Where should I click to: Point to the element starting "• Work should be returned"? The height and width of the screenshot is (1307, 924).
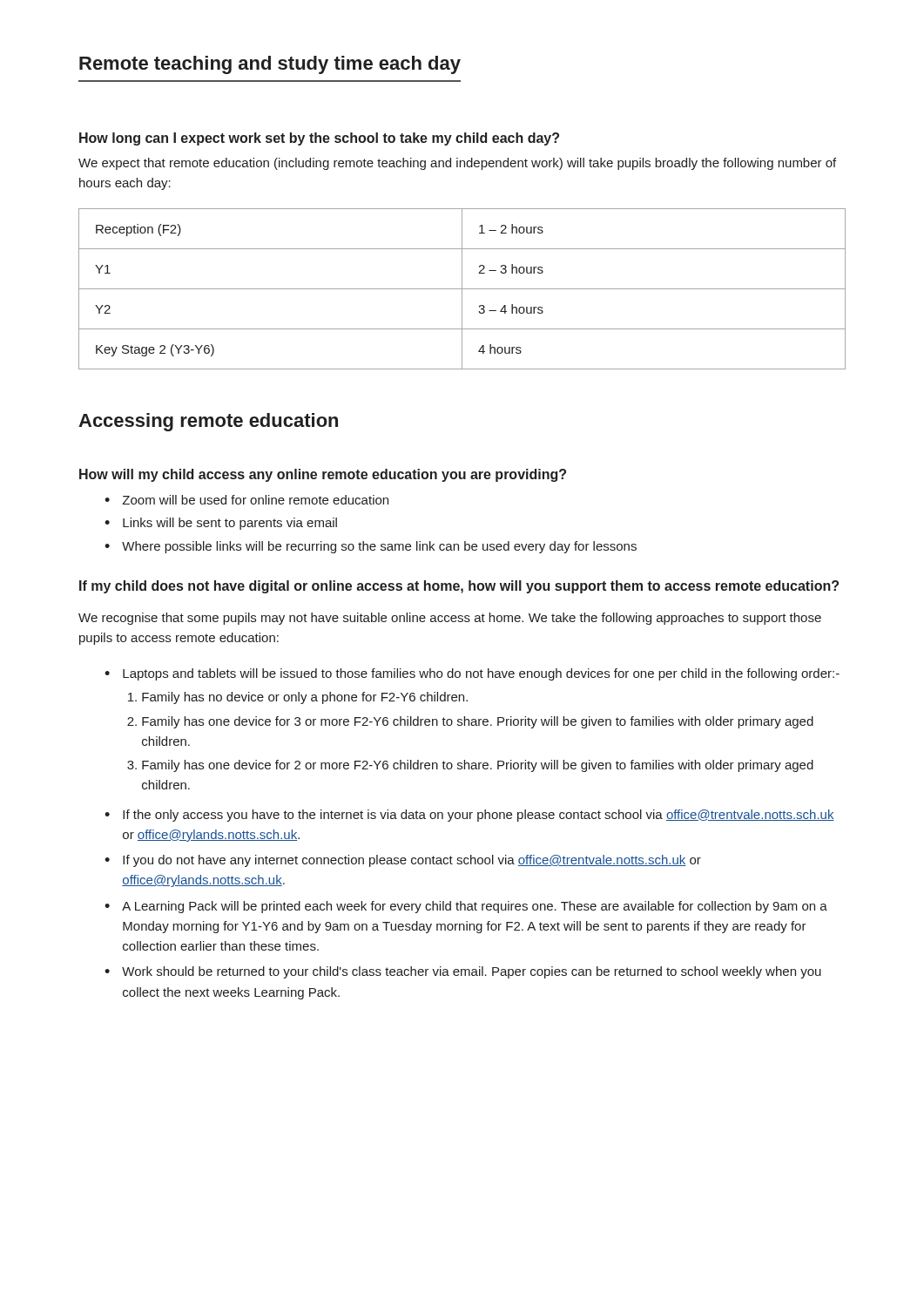pos(475,982)
